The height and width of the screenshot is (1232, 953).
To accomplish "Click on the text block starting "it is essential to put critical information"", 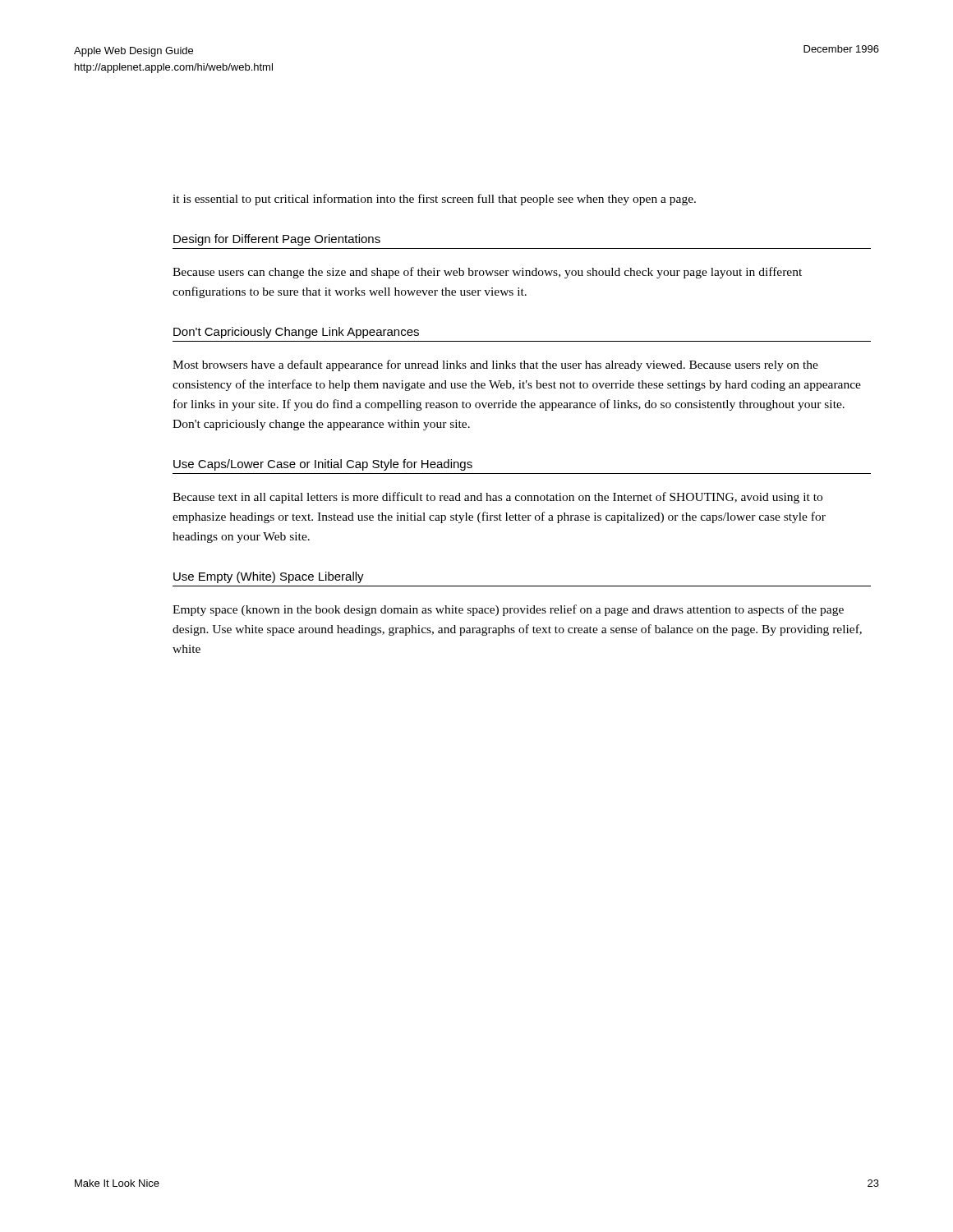I will pyautogui.click(x=435, y=198).
